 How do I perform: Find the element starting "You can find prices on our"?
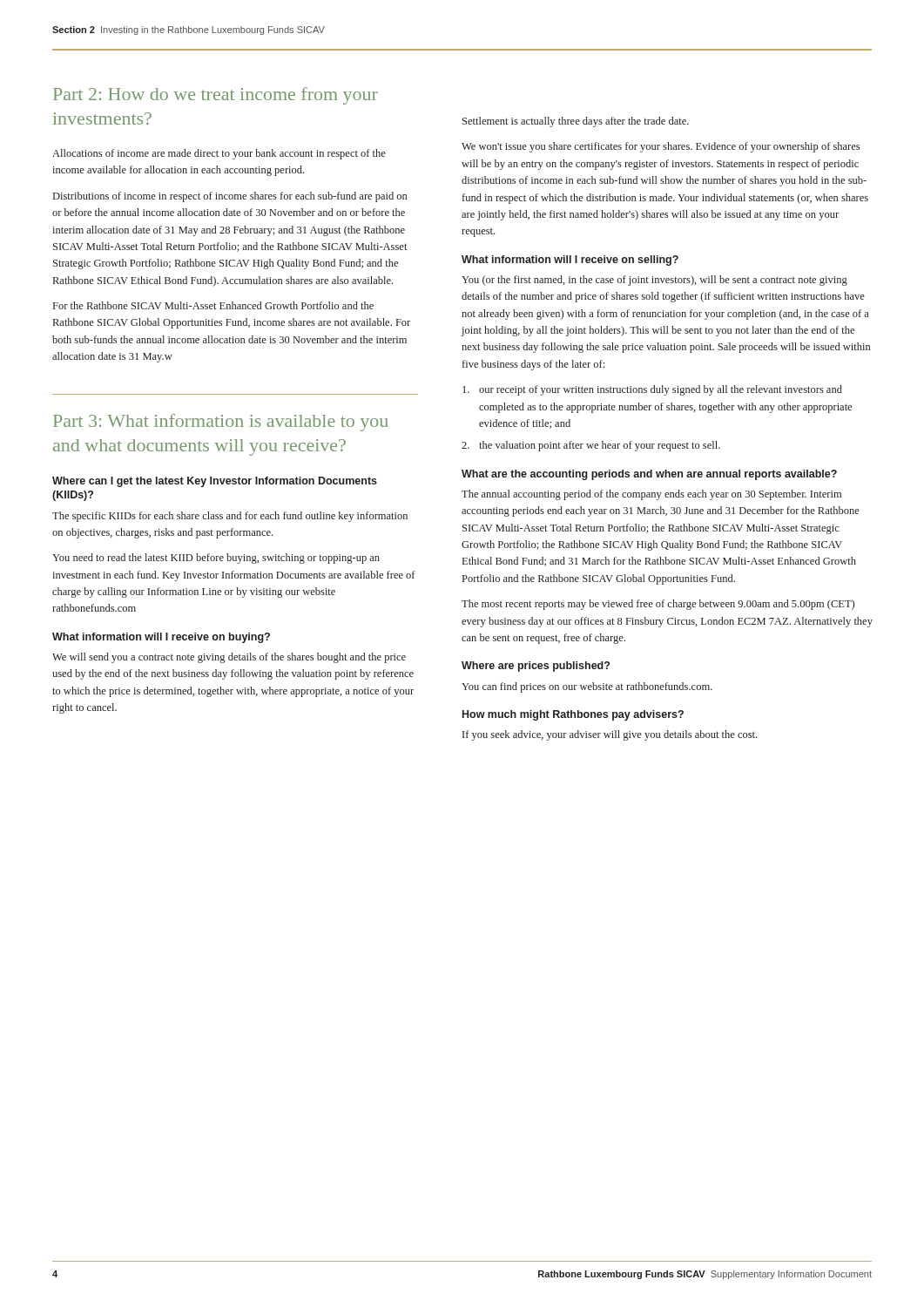(x=587, y=686)
